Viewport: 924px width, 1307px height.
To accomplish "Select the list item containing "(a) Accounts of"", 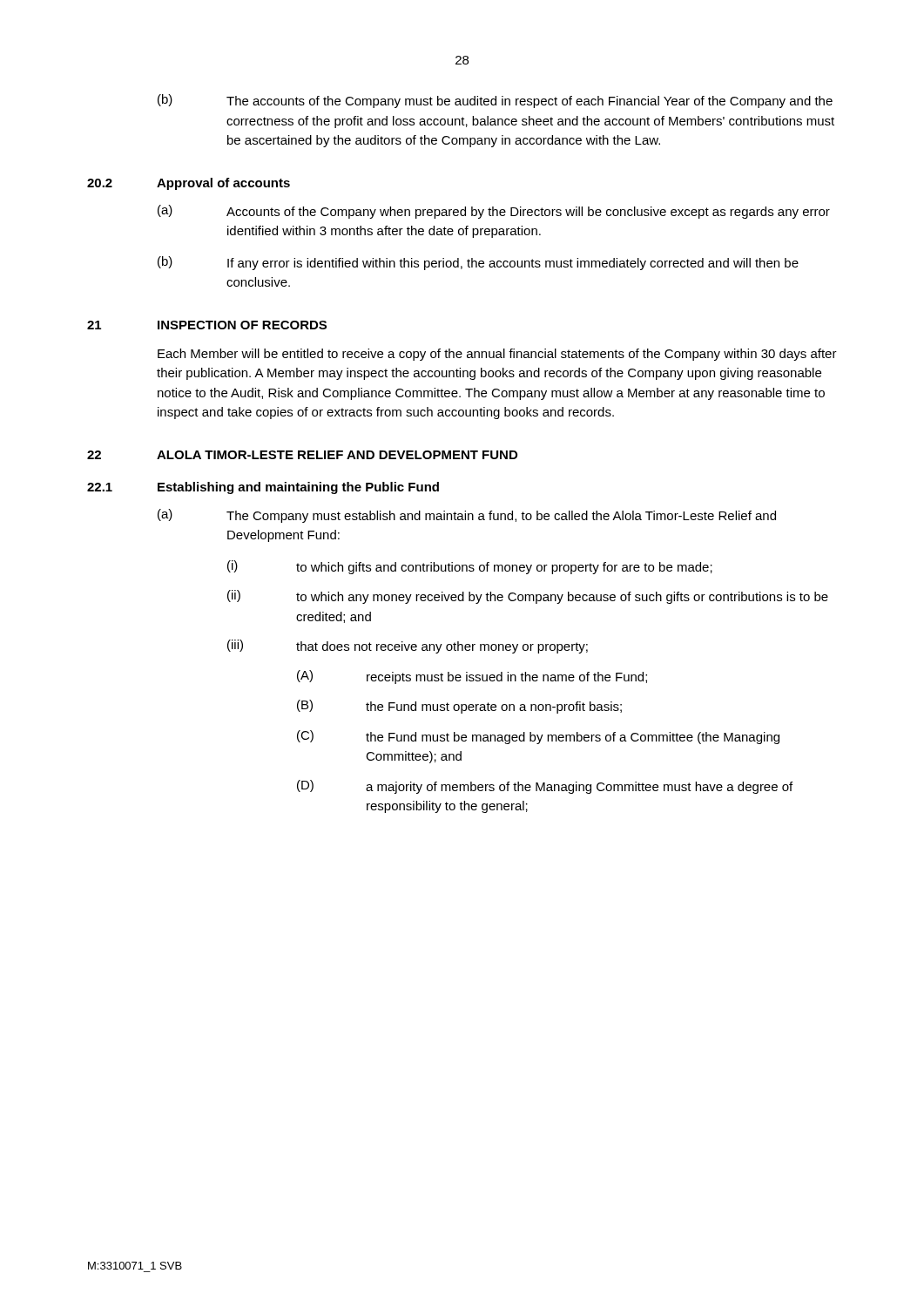I will [497, 221].
